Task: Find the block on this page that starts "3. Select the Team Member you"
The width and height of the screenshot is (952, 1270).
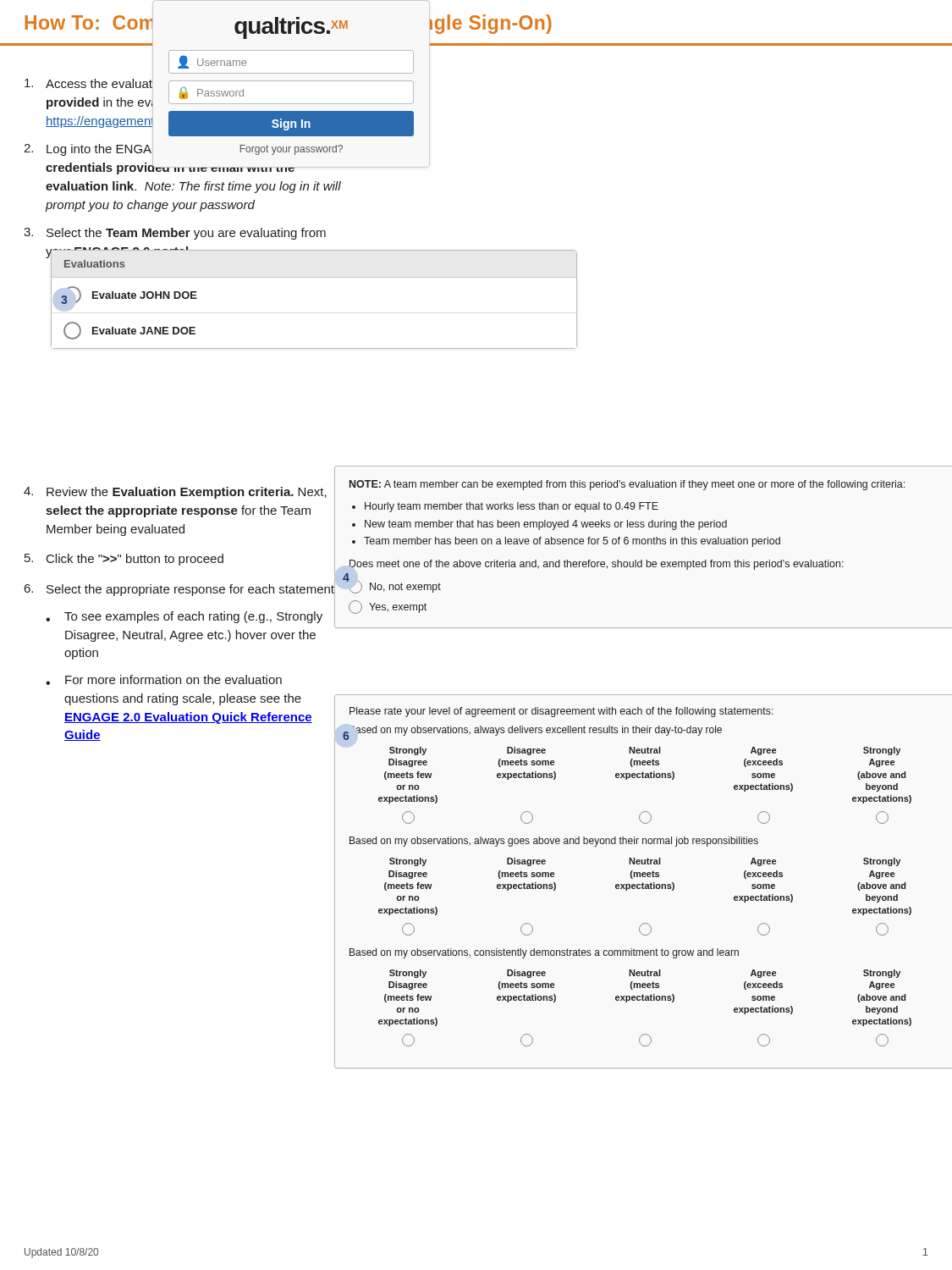Action: (x=189, y=242)
